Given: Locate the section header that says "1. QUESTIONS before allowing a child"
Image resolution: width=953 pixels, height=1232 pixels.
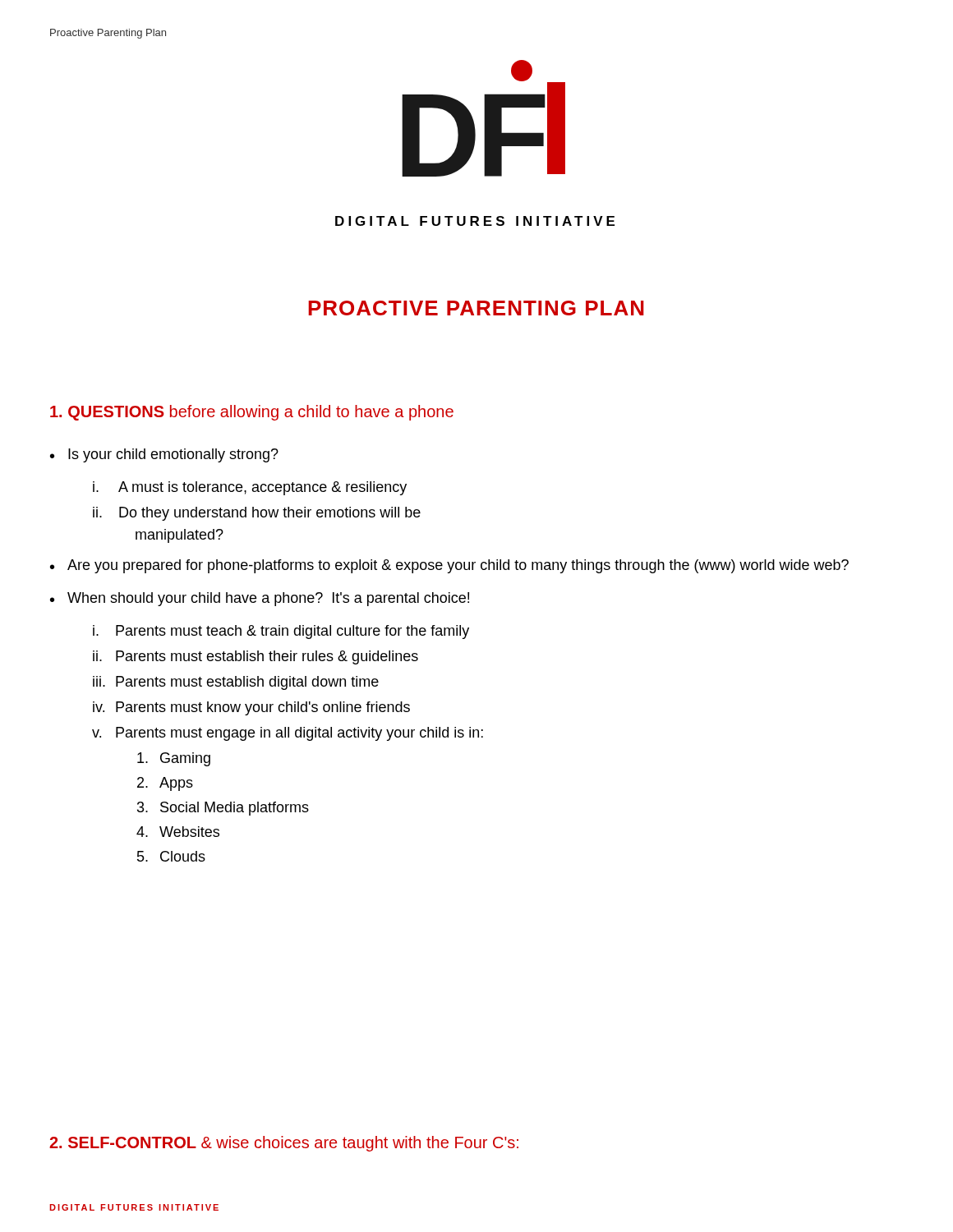Looking at the screenshot, I should point(252,411).
